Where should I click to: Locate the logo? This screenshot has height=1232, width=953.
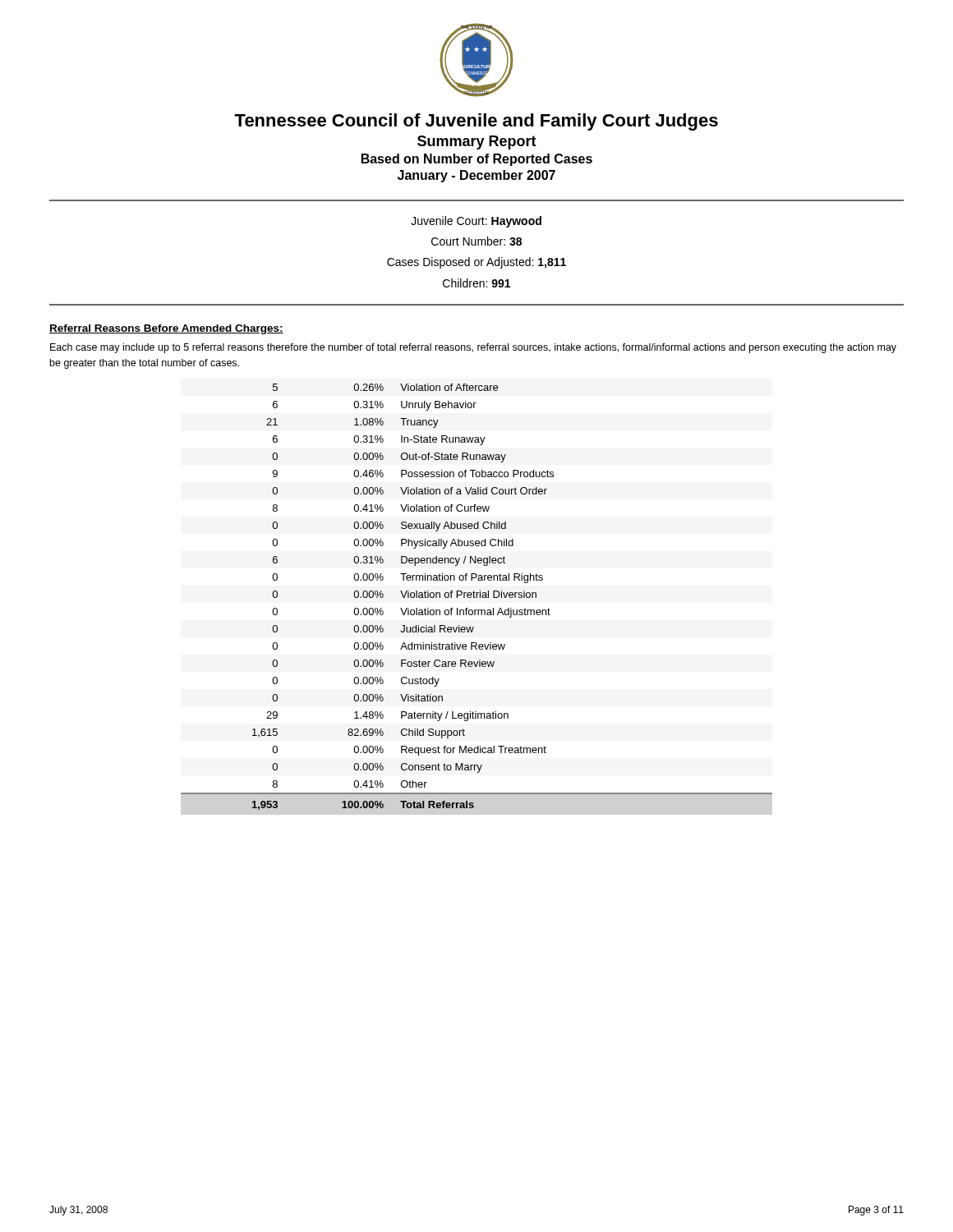pos(476,60)
